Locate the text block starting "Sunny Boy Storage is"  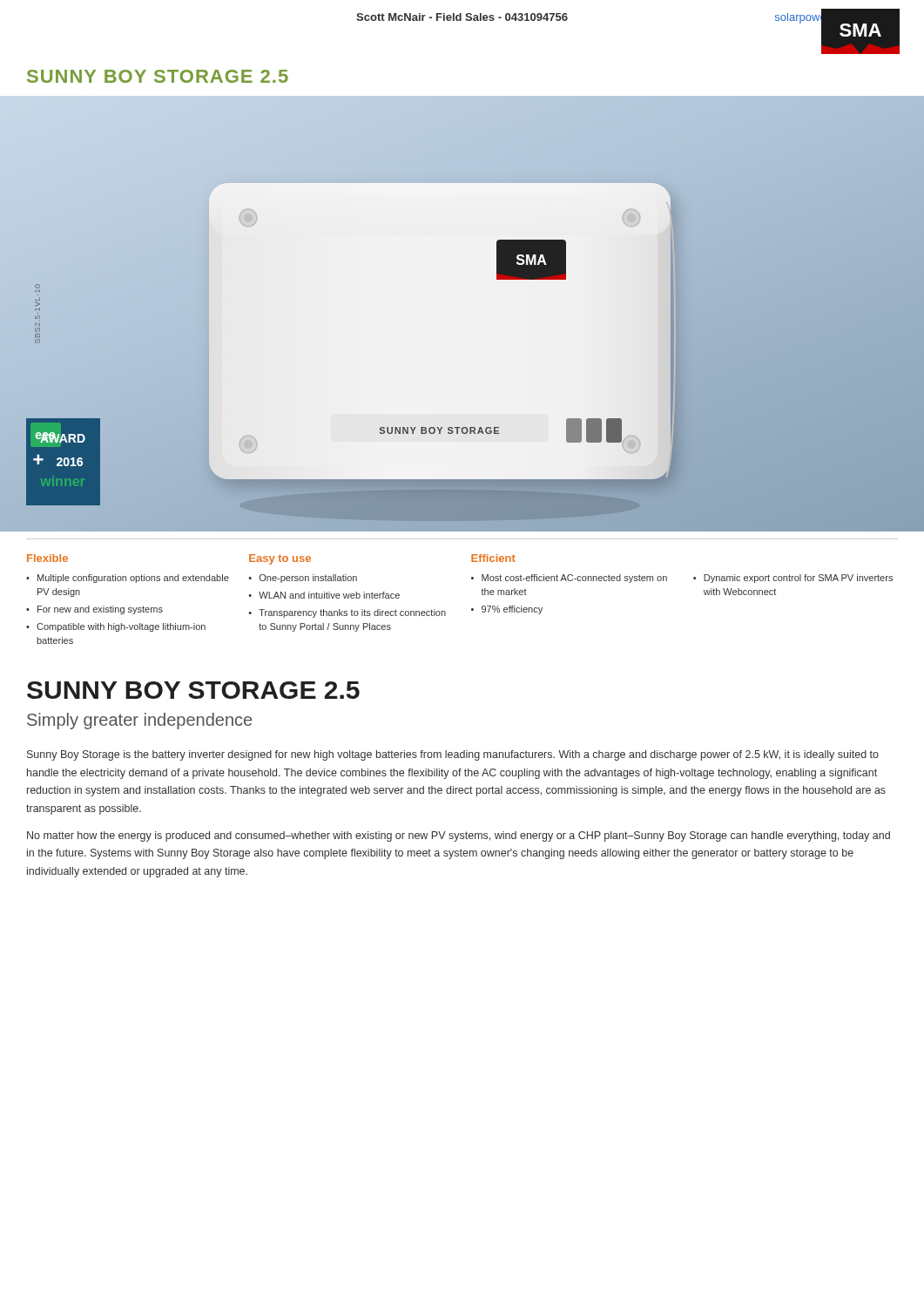456,782
